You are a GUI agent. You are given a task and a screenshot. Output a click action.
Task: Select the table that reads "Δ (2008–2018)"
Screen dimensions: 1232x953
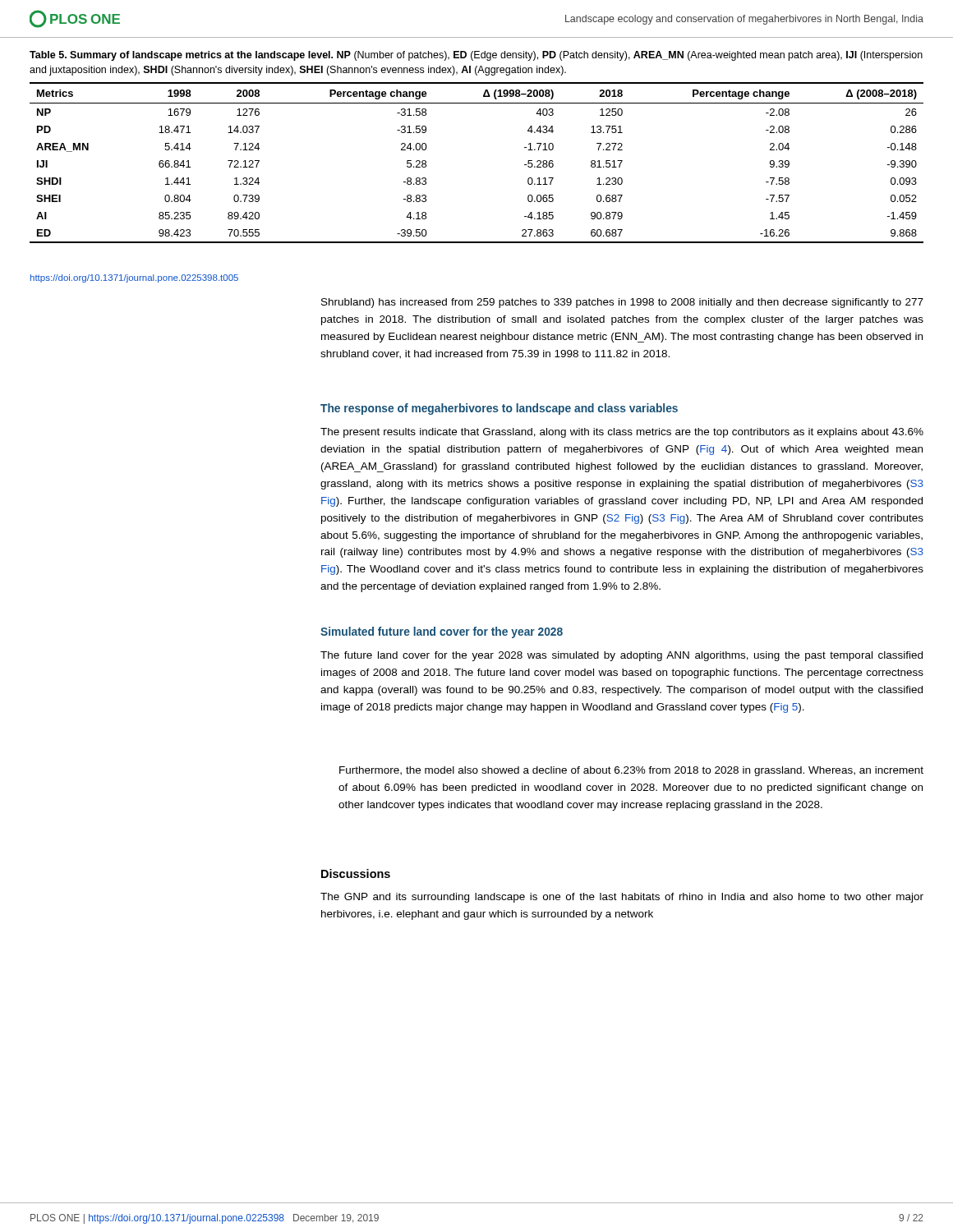476,164
